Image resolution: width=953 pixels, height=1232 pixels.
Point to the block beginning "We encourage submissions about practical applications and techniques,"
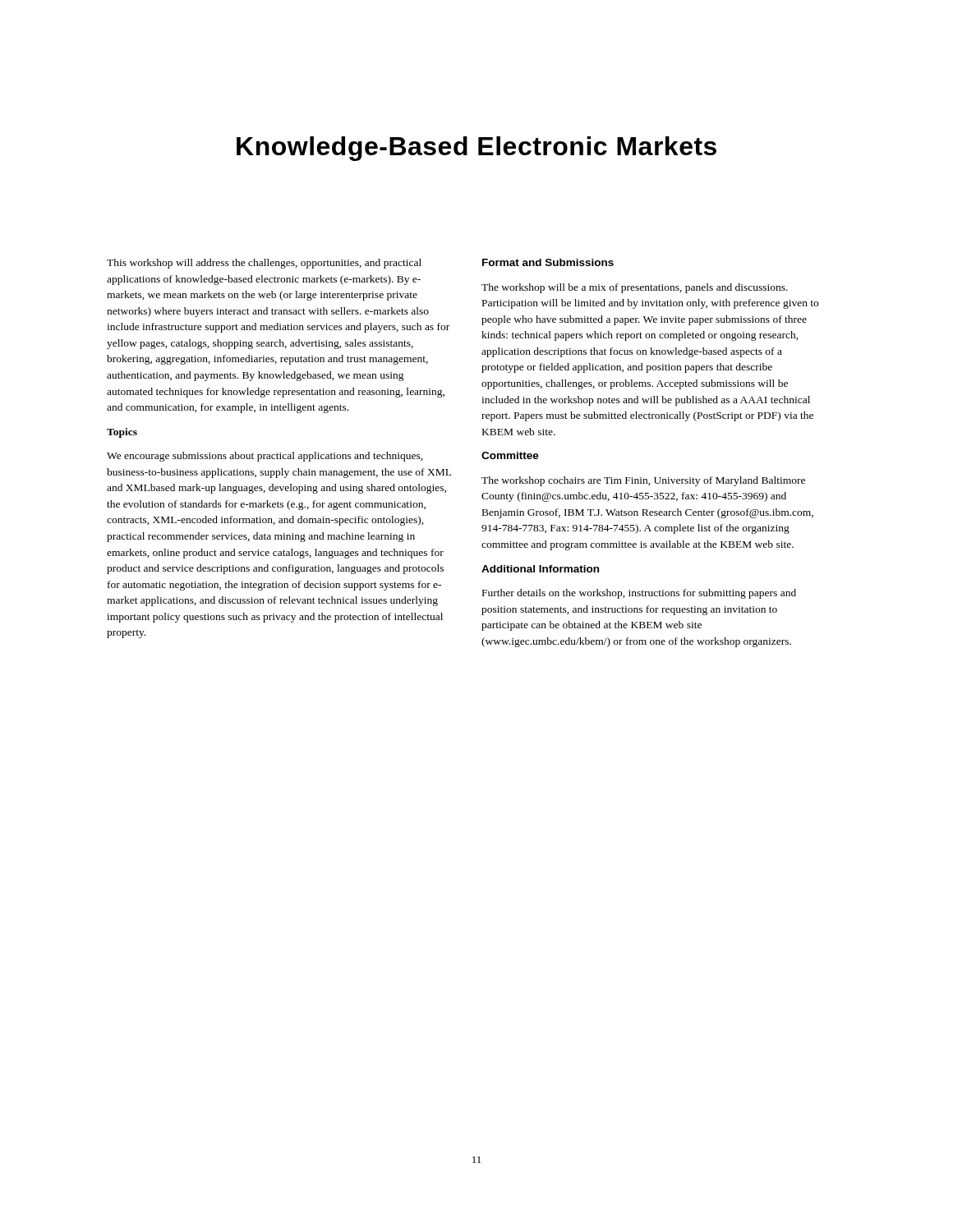279,544
